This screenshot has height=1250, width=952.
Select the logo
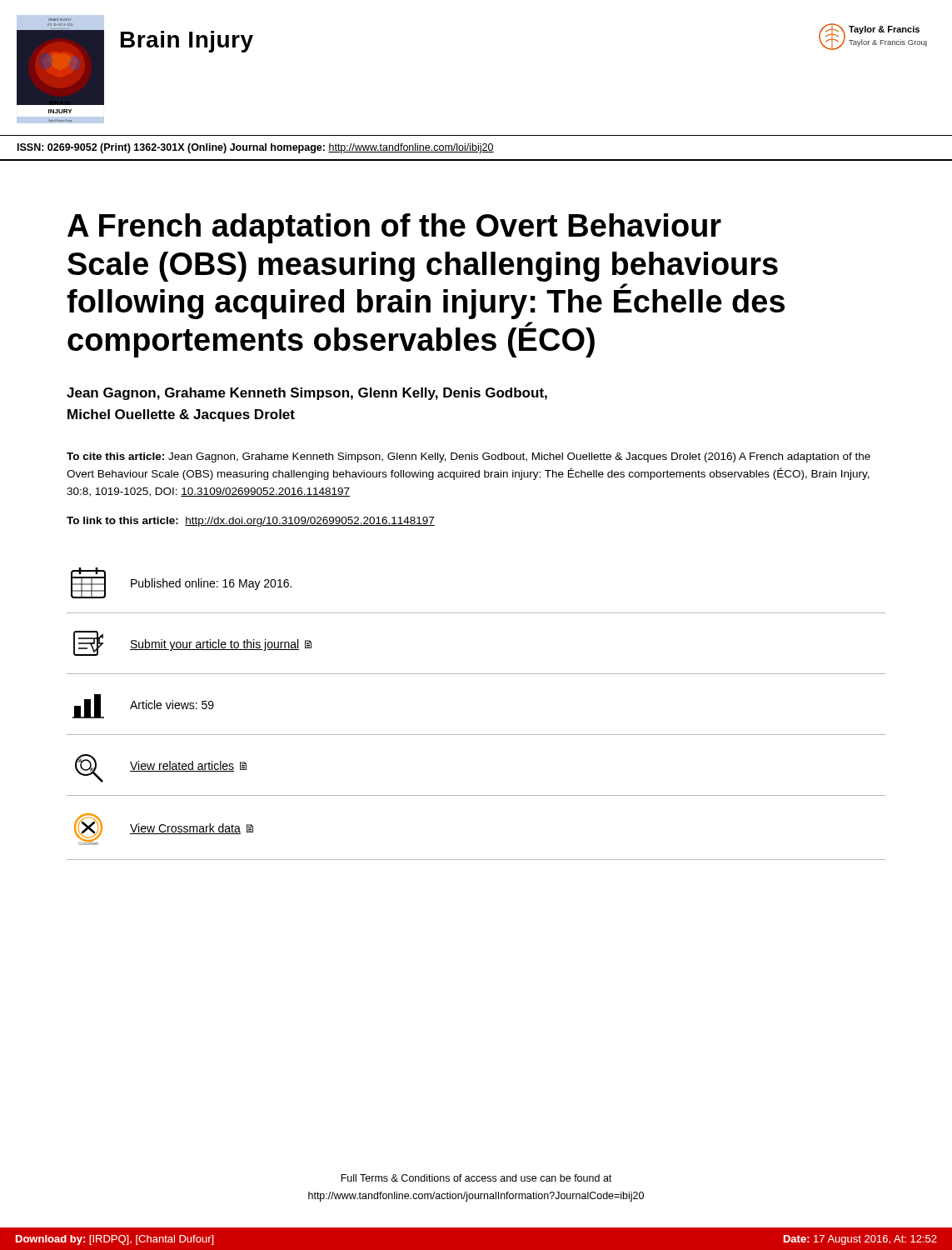click(873, 35)
